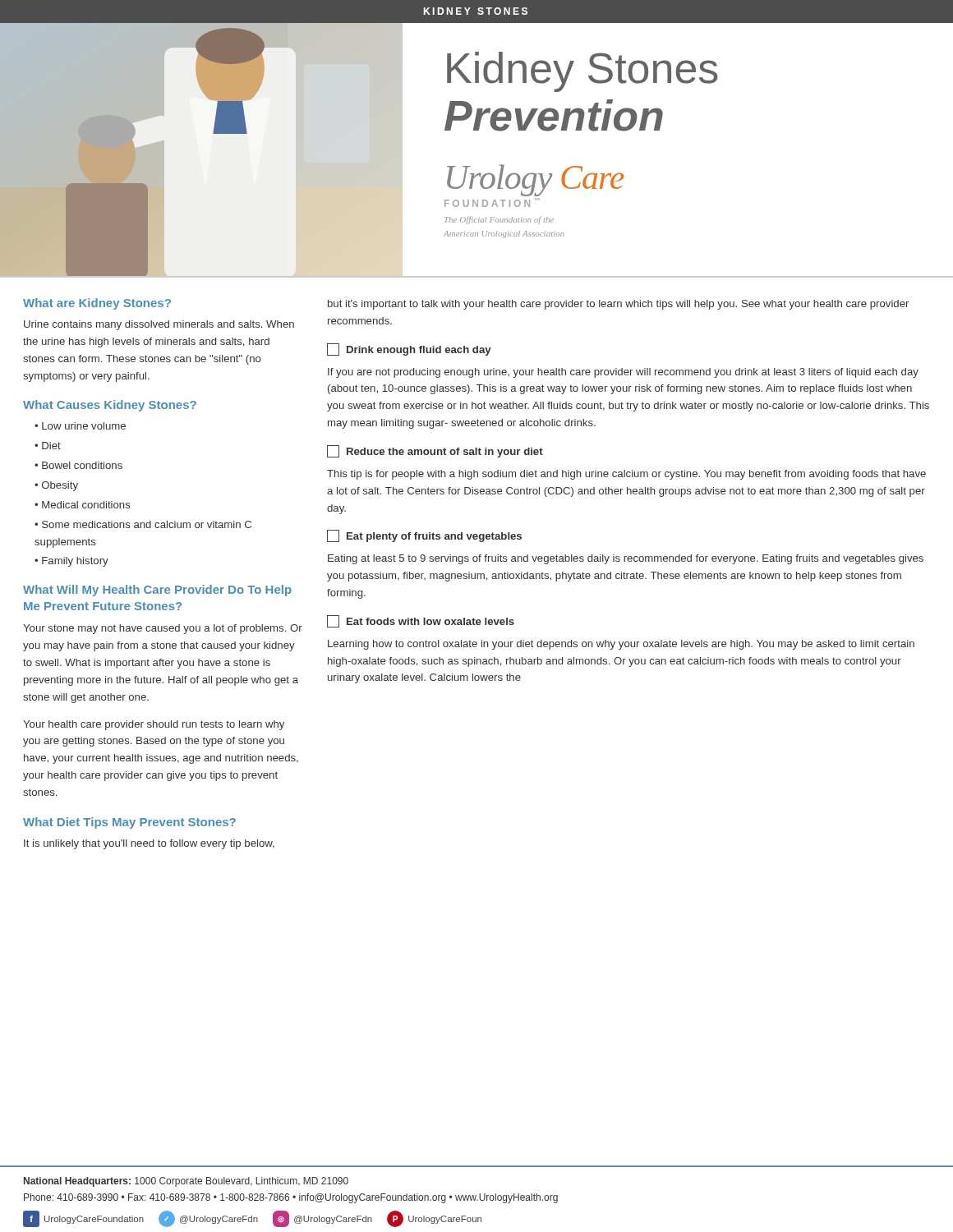This screenshot has width=953, height=1232.
Task: Locate the block starting "If you are not"
Action: 628,397
